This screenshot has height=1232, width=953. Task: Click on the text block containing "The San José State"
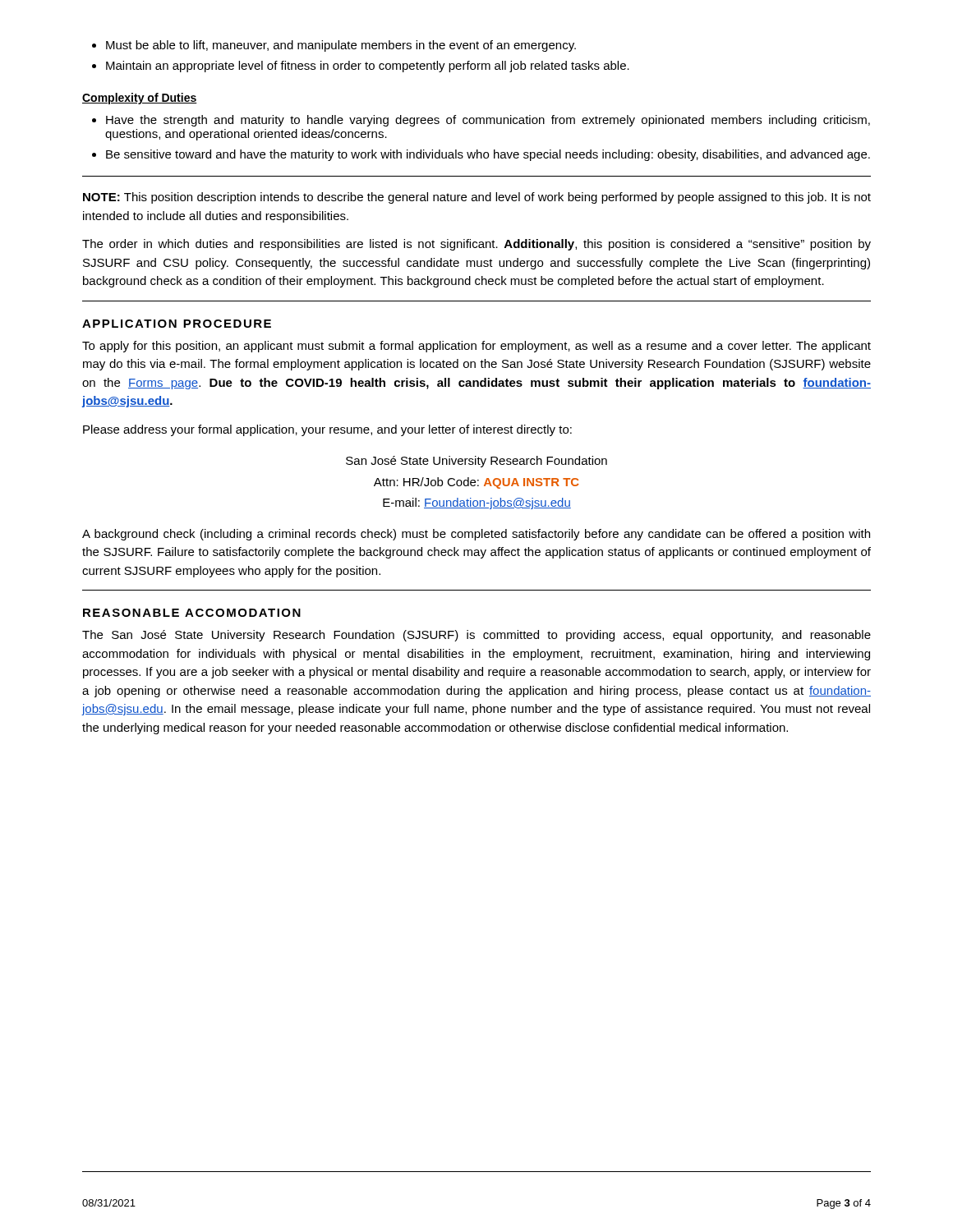(476, 681)
